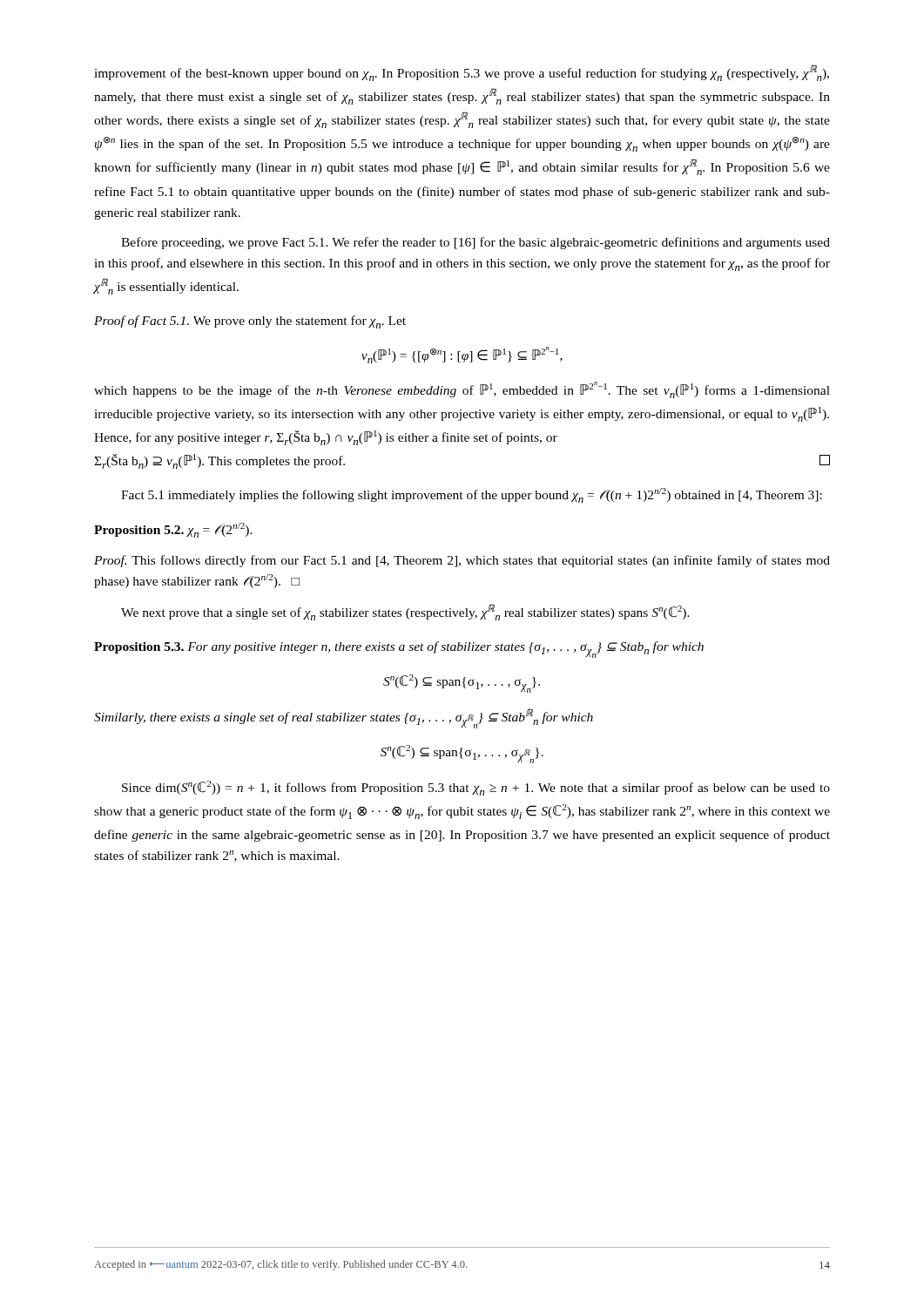Select the text block with the text "We next prove that"
This screenshot has height=1307, width=924.
coord(462,614)
